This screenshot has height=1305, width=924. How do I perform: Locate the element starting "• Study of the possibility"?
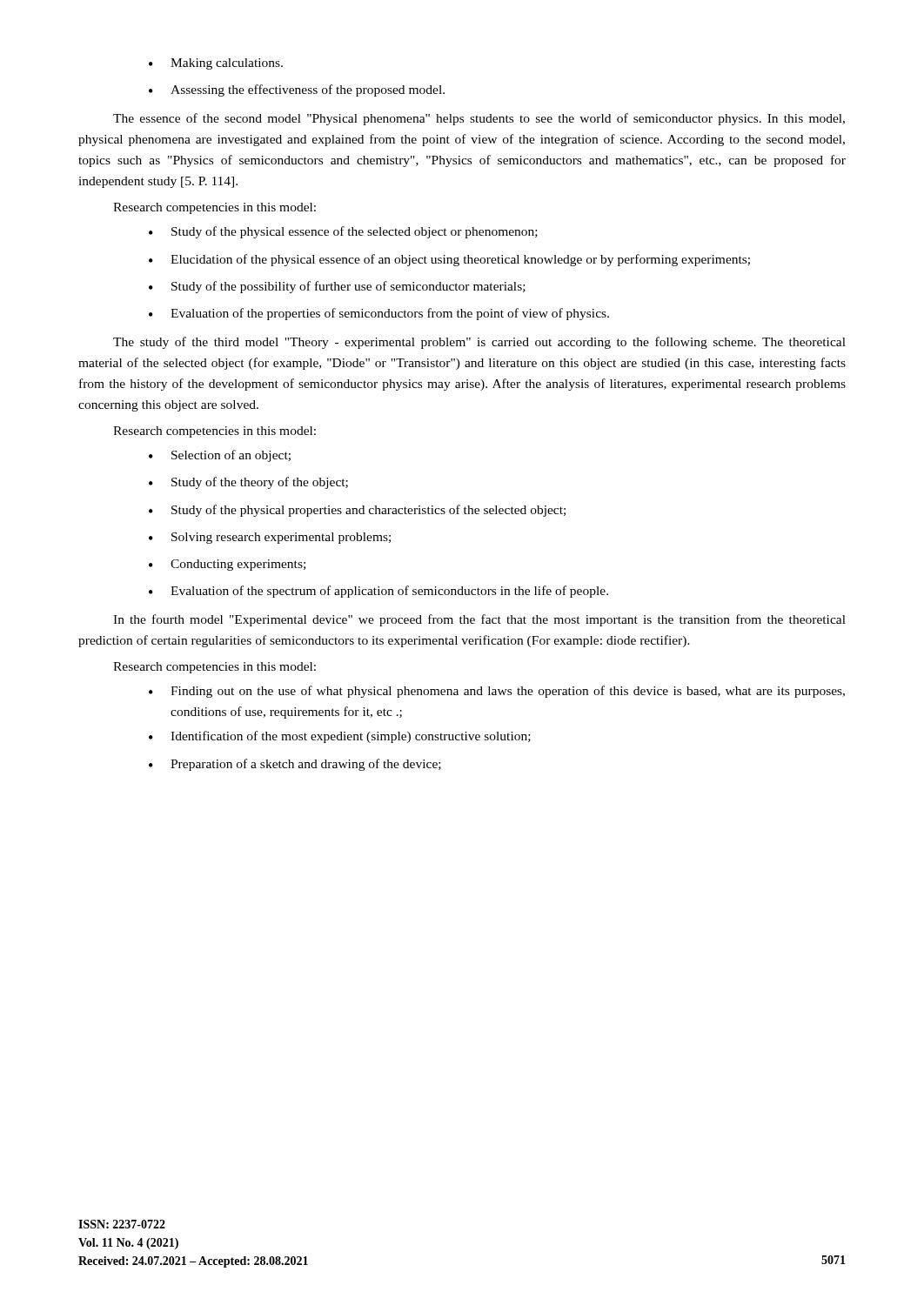(497, 287)
